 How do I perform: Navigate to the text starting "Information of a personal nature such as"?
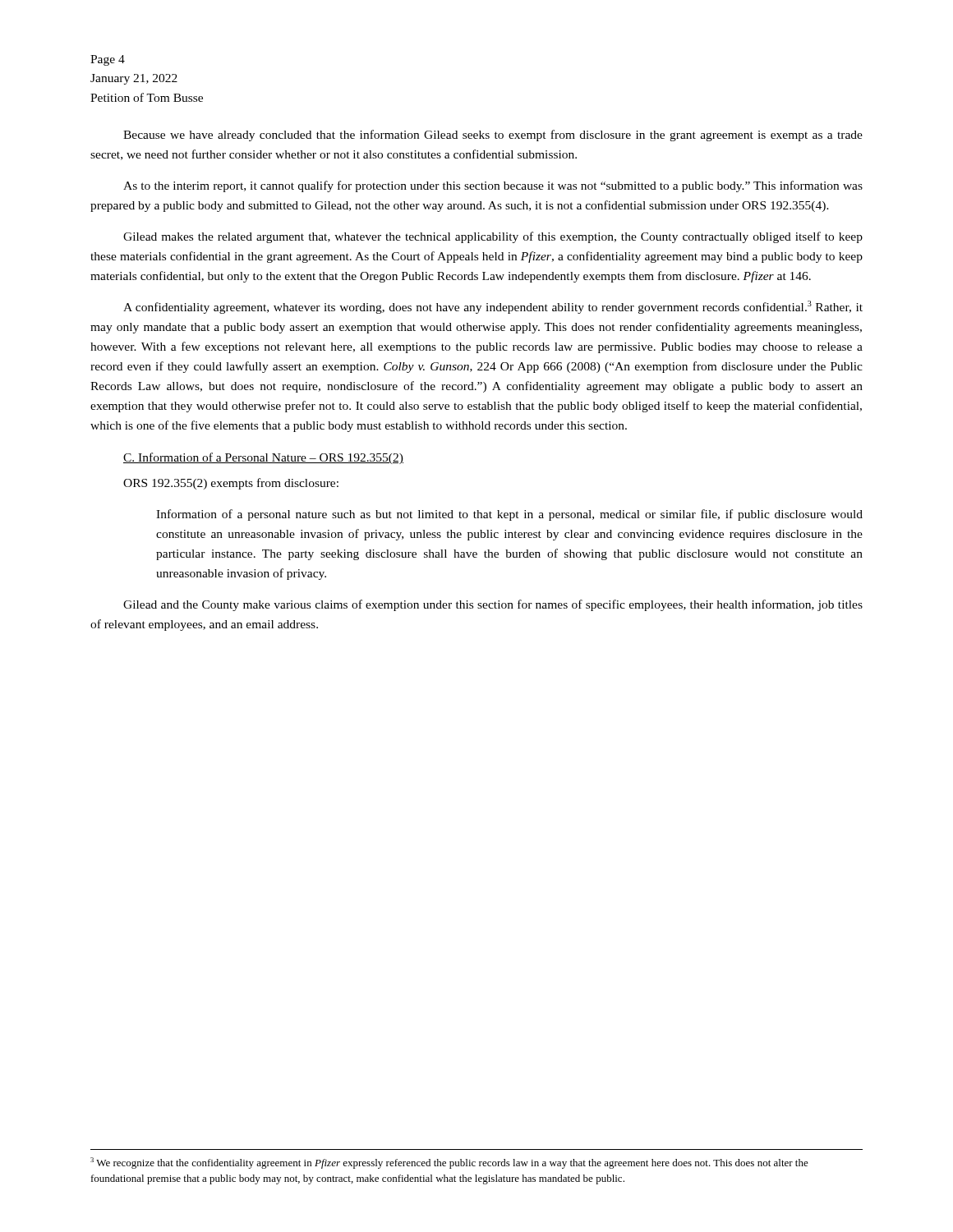(509, 543)
